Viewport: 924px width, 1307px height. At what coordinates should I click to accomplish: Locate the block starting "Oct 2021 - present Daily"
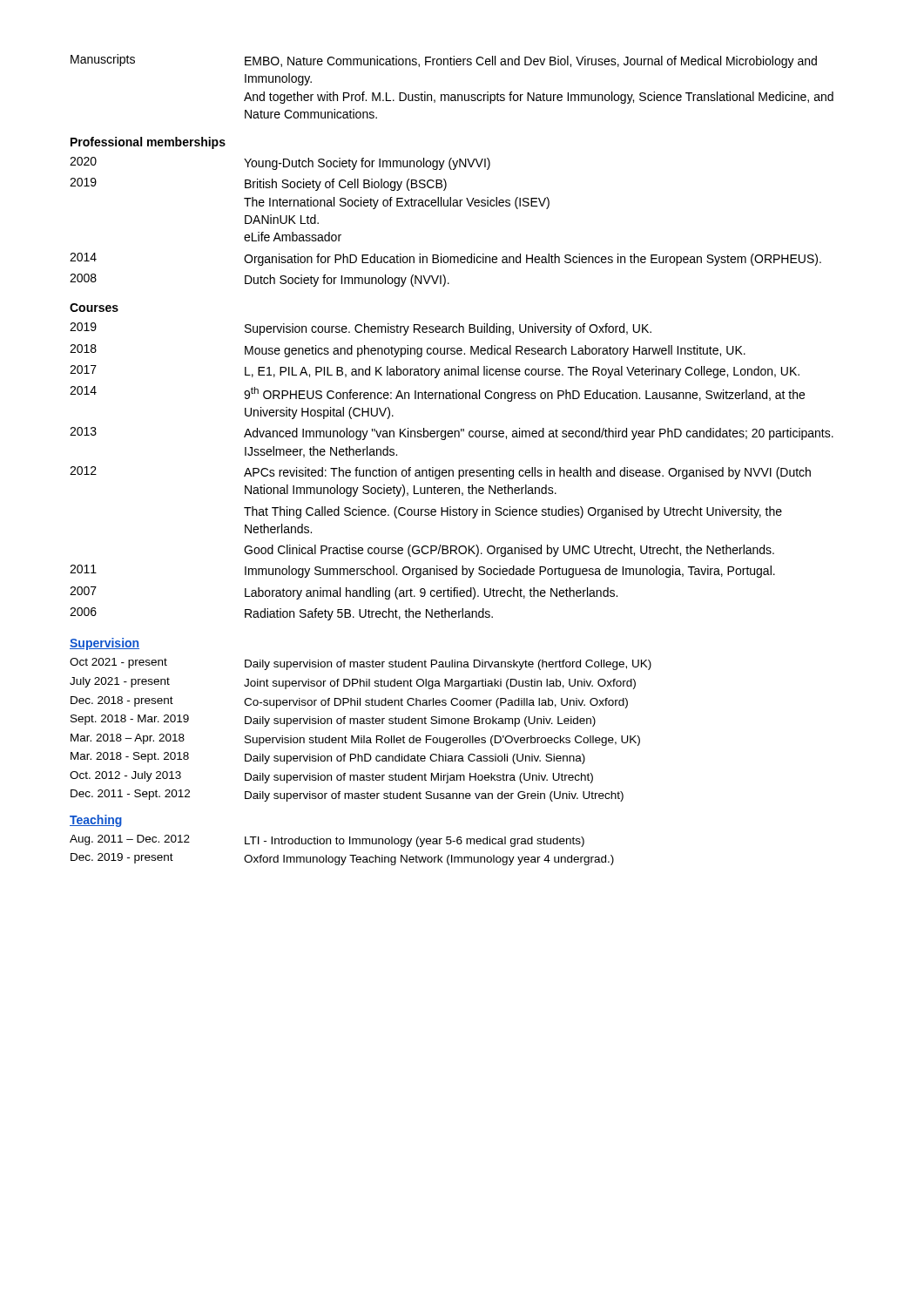pos(462,664)
